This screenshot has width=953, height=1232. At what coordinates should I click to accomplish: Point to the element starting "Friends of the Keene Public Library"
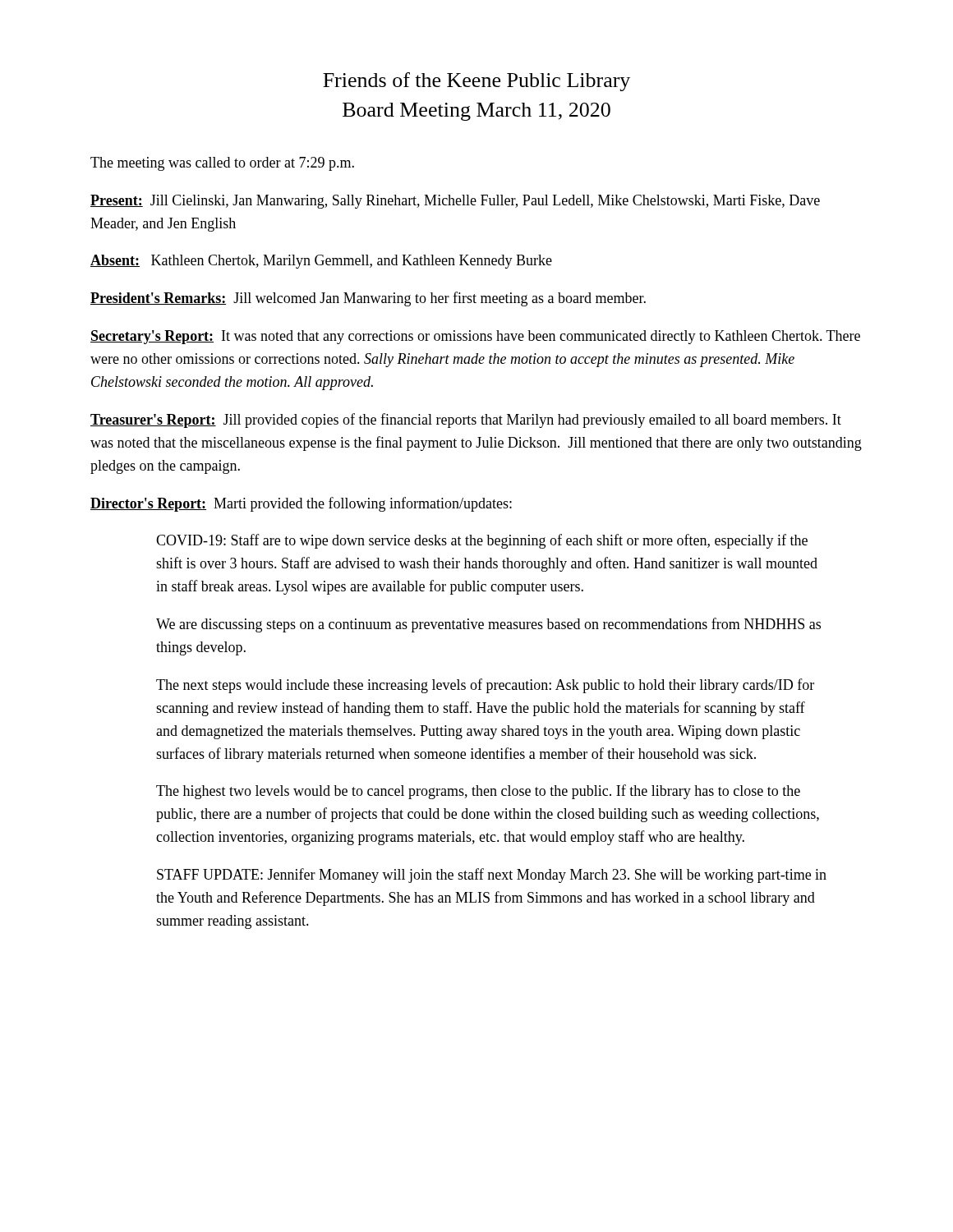pyautogui.click(x=476, y=96)
